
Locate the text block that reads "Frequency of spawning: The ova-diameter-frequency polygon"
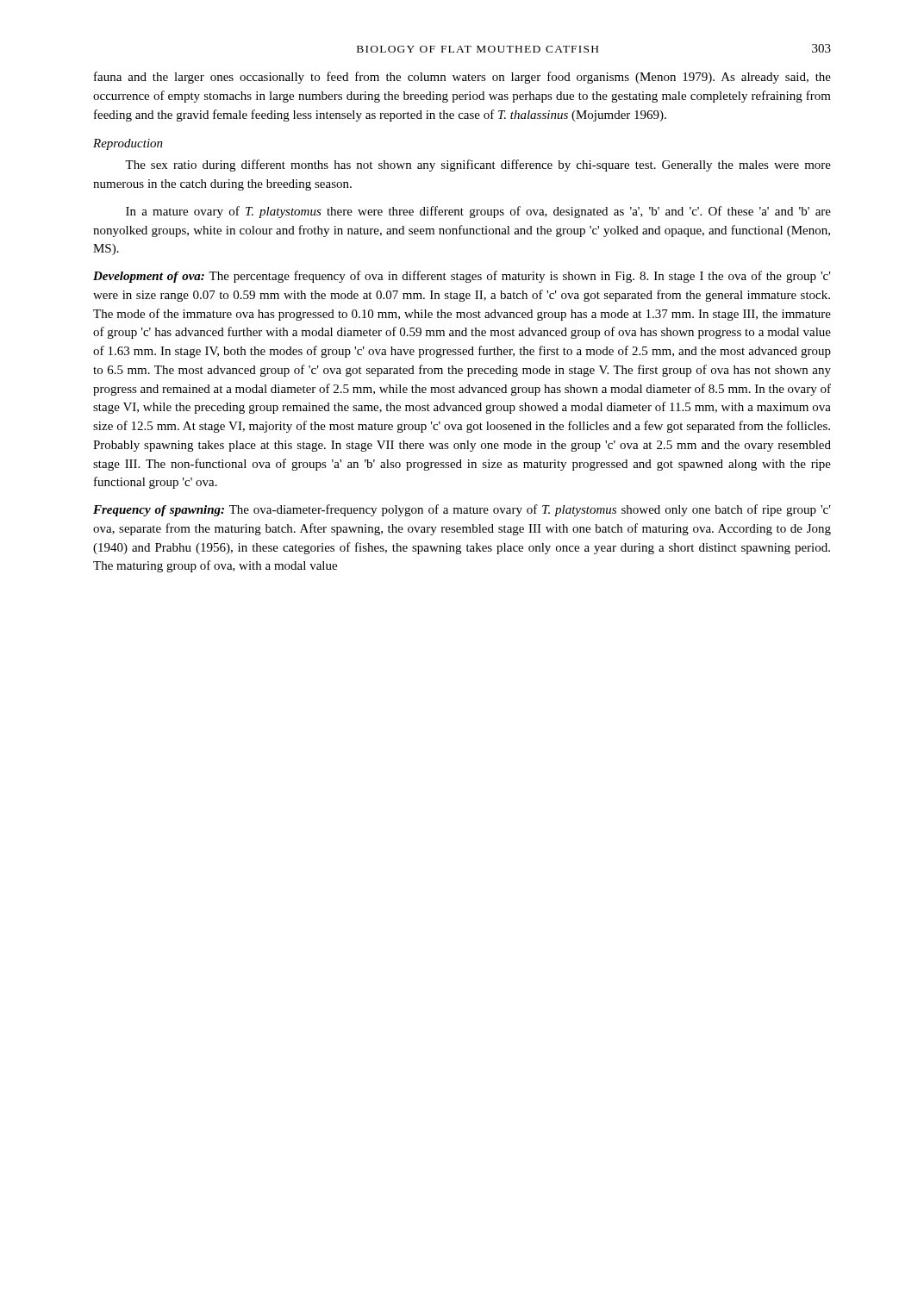coord(462,538)
